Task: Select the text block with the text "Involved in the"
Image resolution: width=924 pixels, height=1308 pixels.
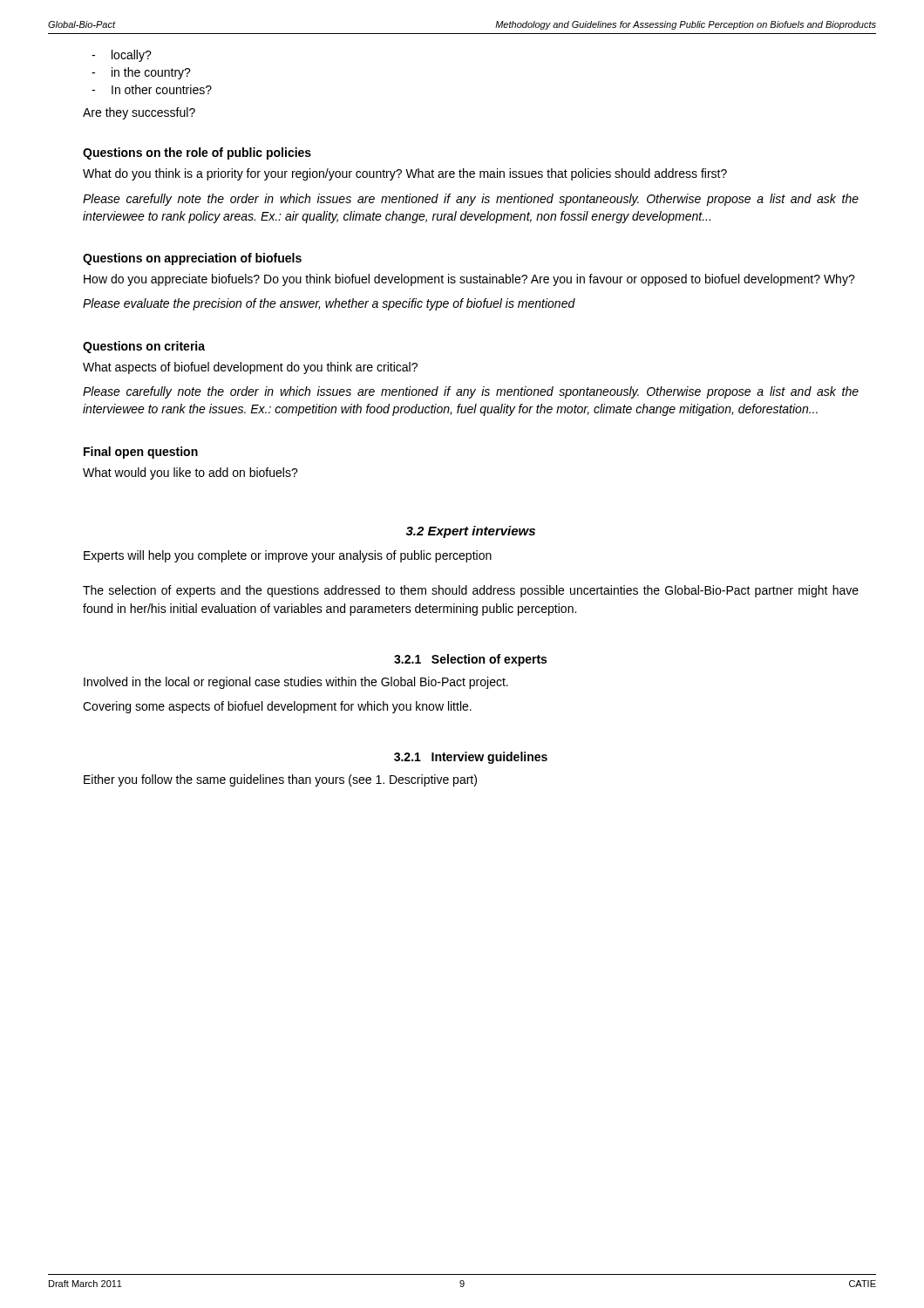Action: click(296, 682)
